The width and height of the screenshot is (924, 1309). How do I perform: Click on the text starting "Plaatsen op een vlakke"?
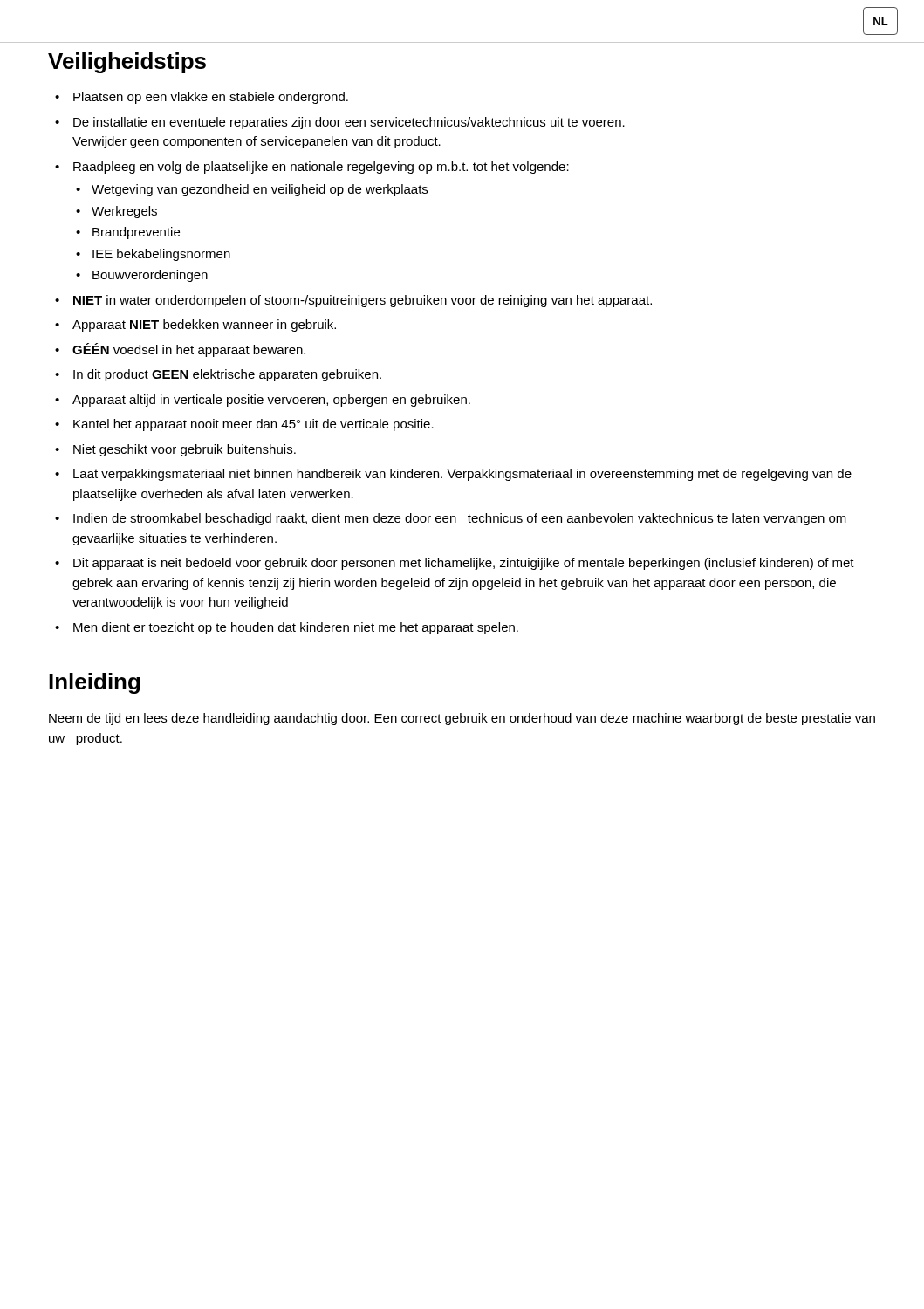211,96
